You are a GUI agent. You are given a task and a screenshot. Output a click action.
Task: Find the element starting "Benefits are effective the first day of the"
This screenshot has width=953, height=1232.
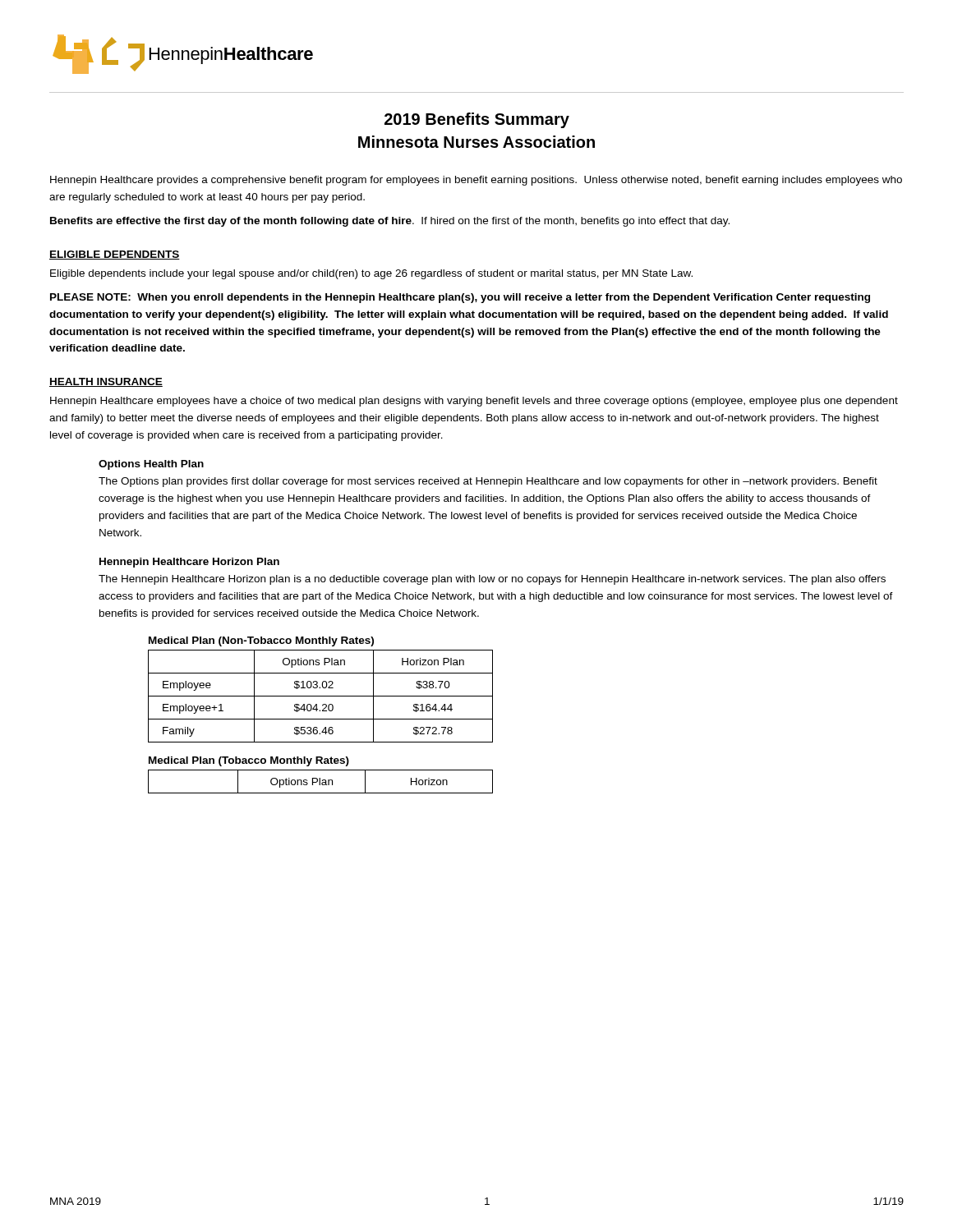click(x=390, y=220)
